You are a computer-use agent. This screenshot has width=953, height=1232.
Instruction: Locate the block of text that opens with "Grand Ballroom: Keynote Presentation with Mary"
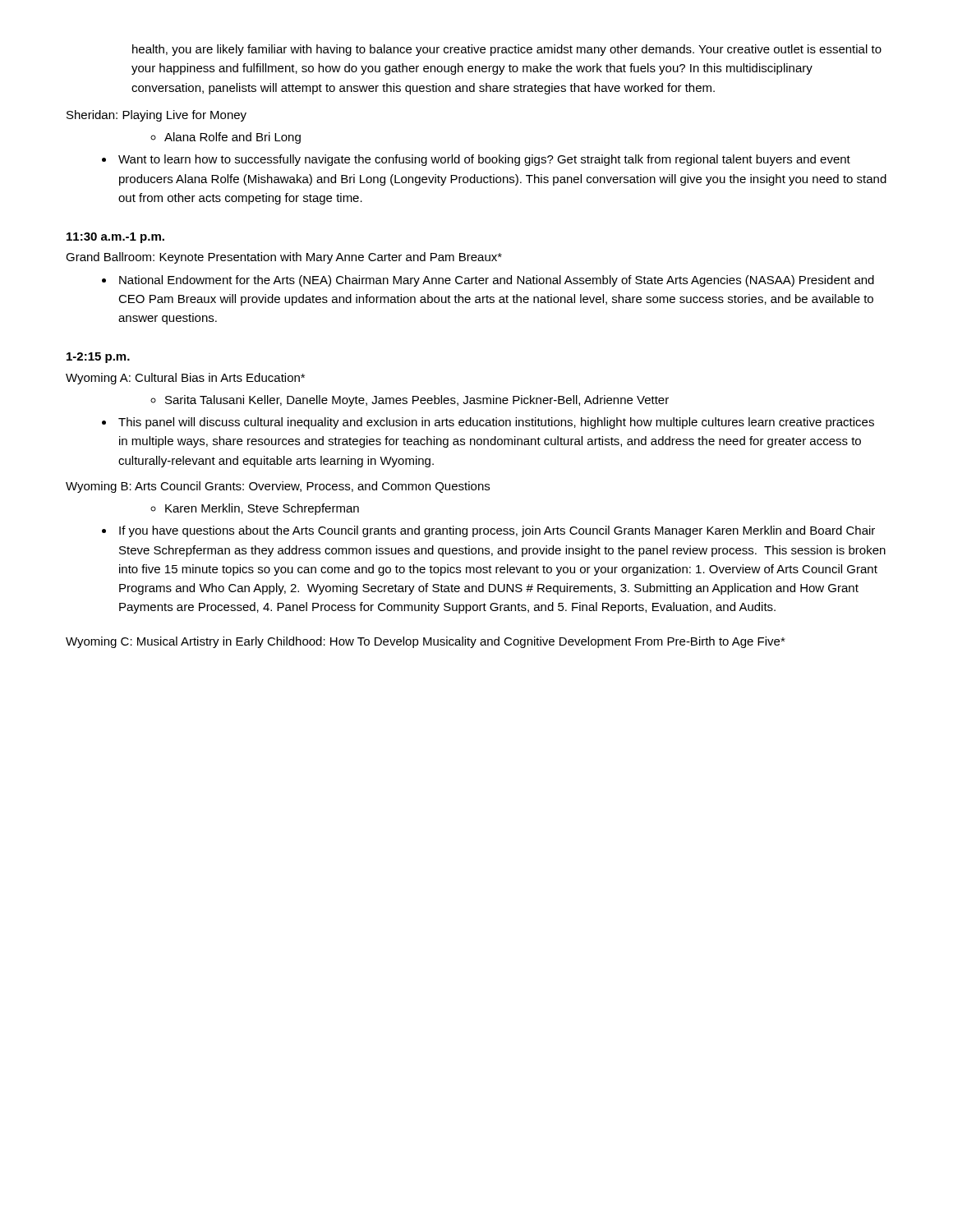[284, 257]
